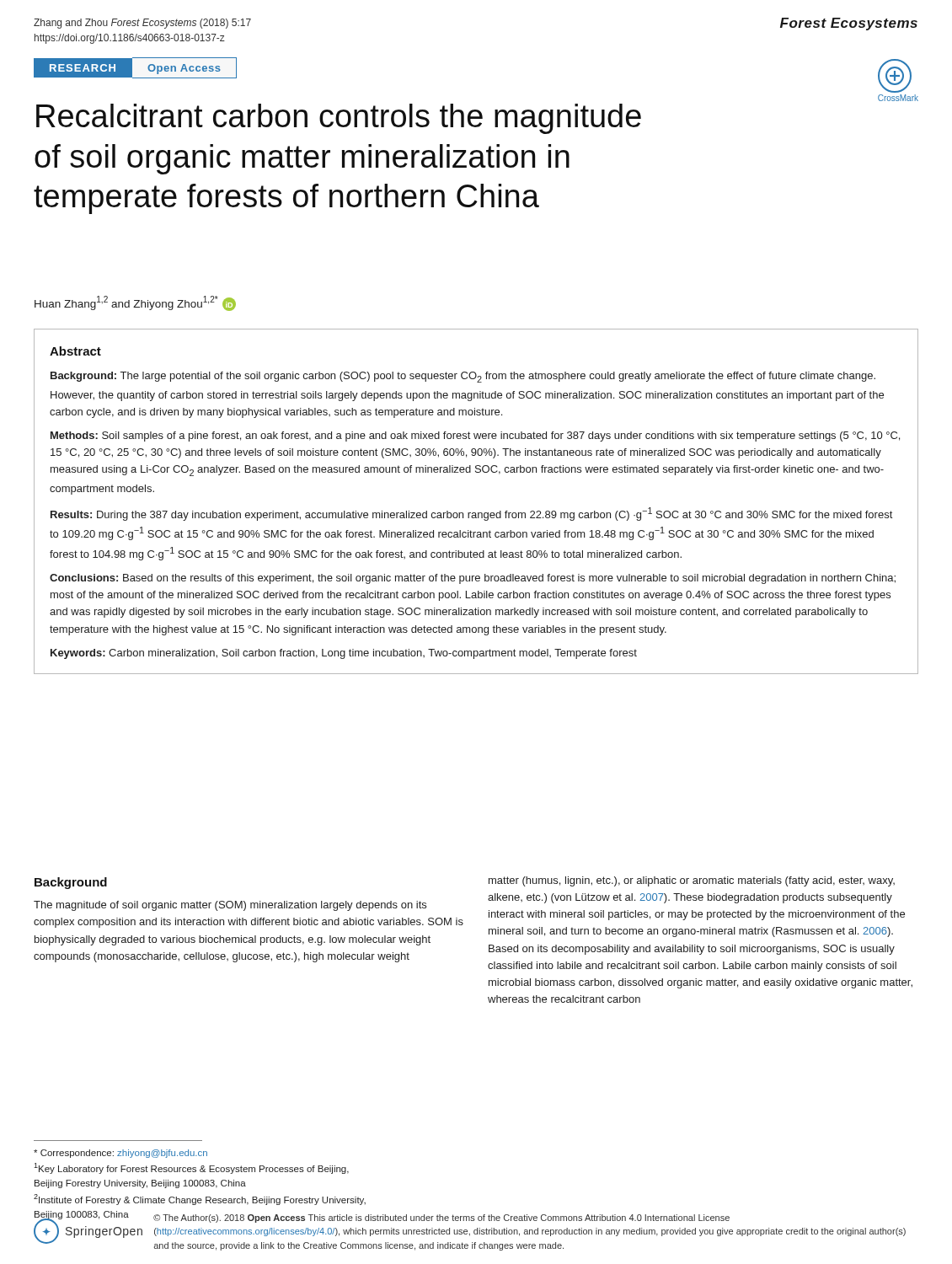Click on the region starting "Correspondence: zhiyong@bjfu.edu.cn 1Key Laboratory for Forest"

pyautogui.click(x=200, y=1183)
